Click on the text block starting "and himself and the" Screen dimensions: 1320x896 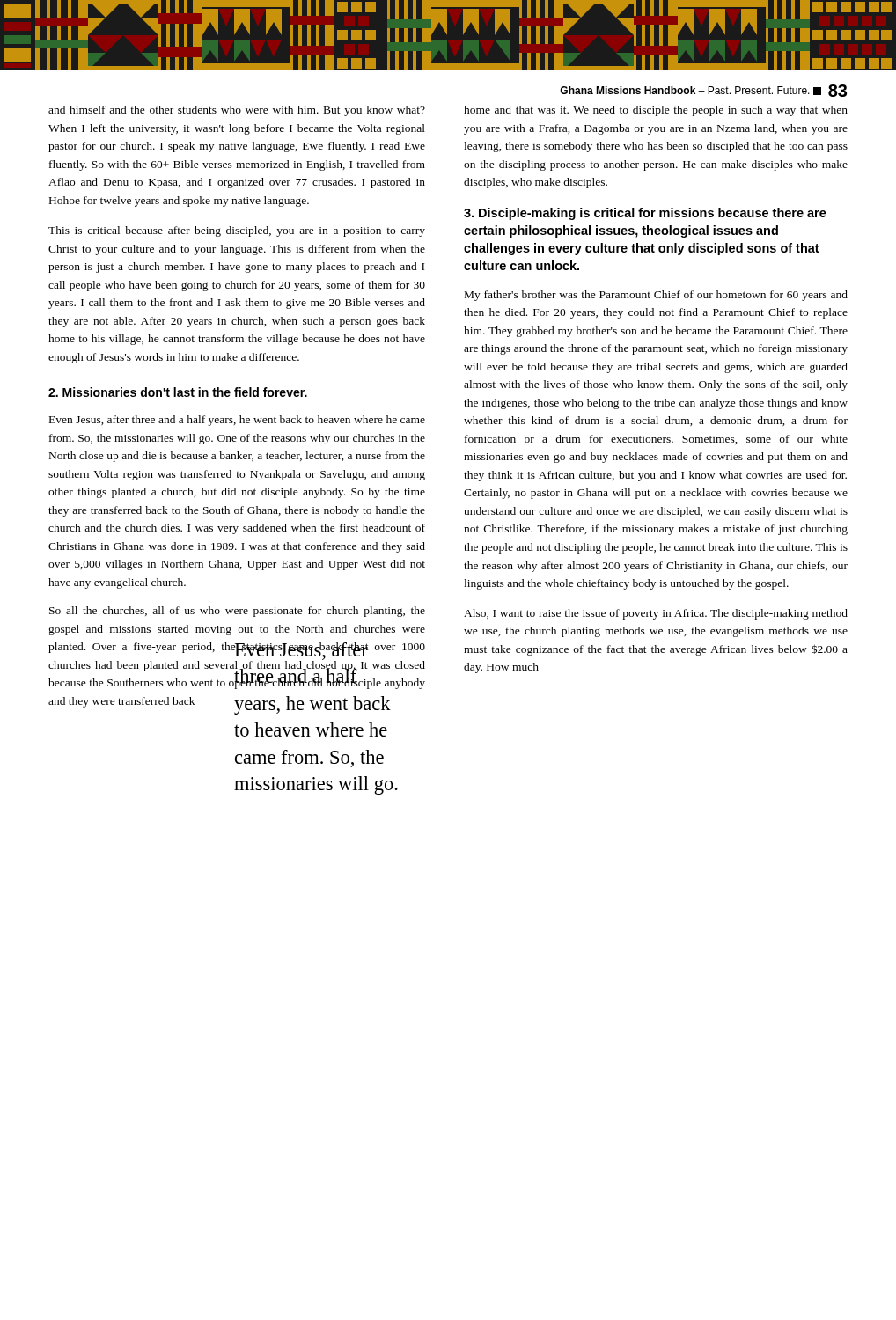pyautogui.click(x=237, y=155)
